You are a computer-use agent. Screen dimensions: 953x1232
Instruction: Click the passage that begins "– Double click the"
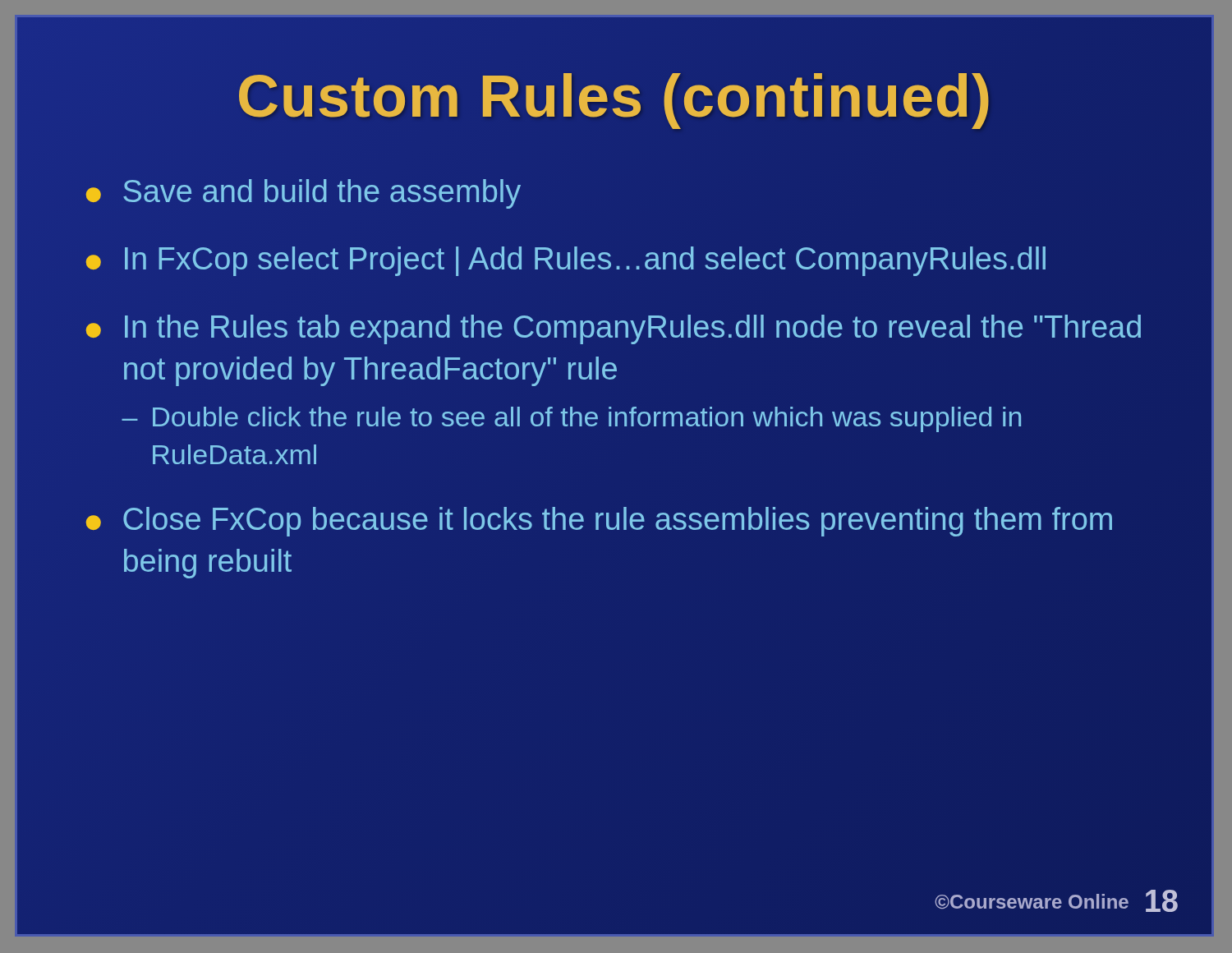pyautogui.click(x=634, y=436)
